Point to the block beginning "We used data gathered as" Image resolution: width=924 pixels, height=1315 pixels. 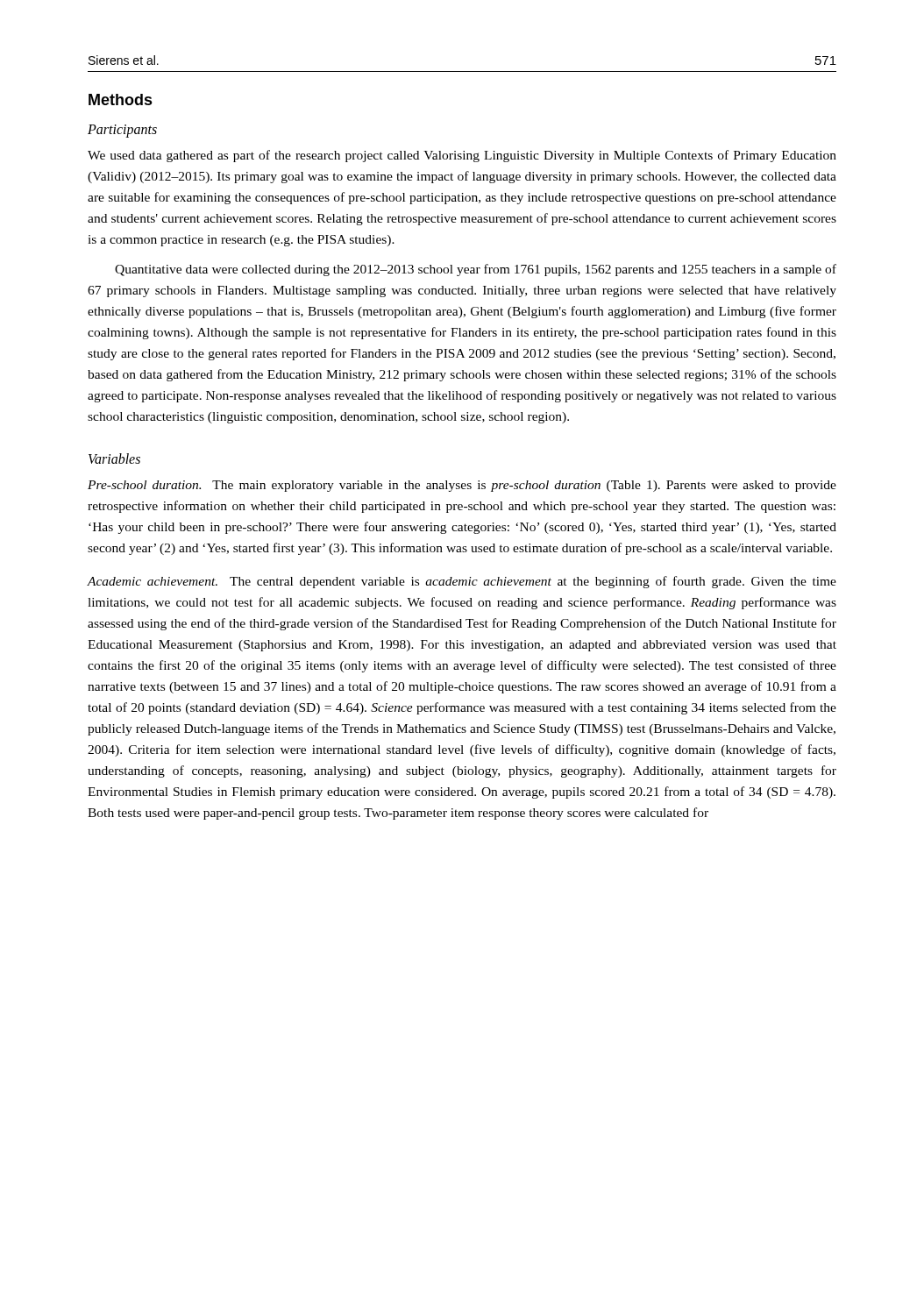462,197
